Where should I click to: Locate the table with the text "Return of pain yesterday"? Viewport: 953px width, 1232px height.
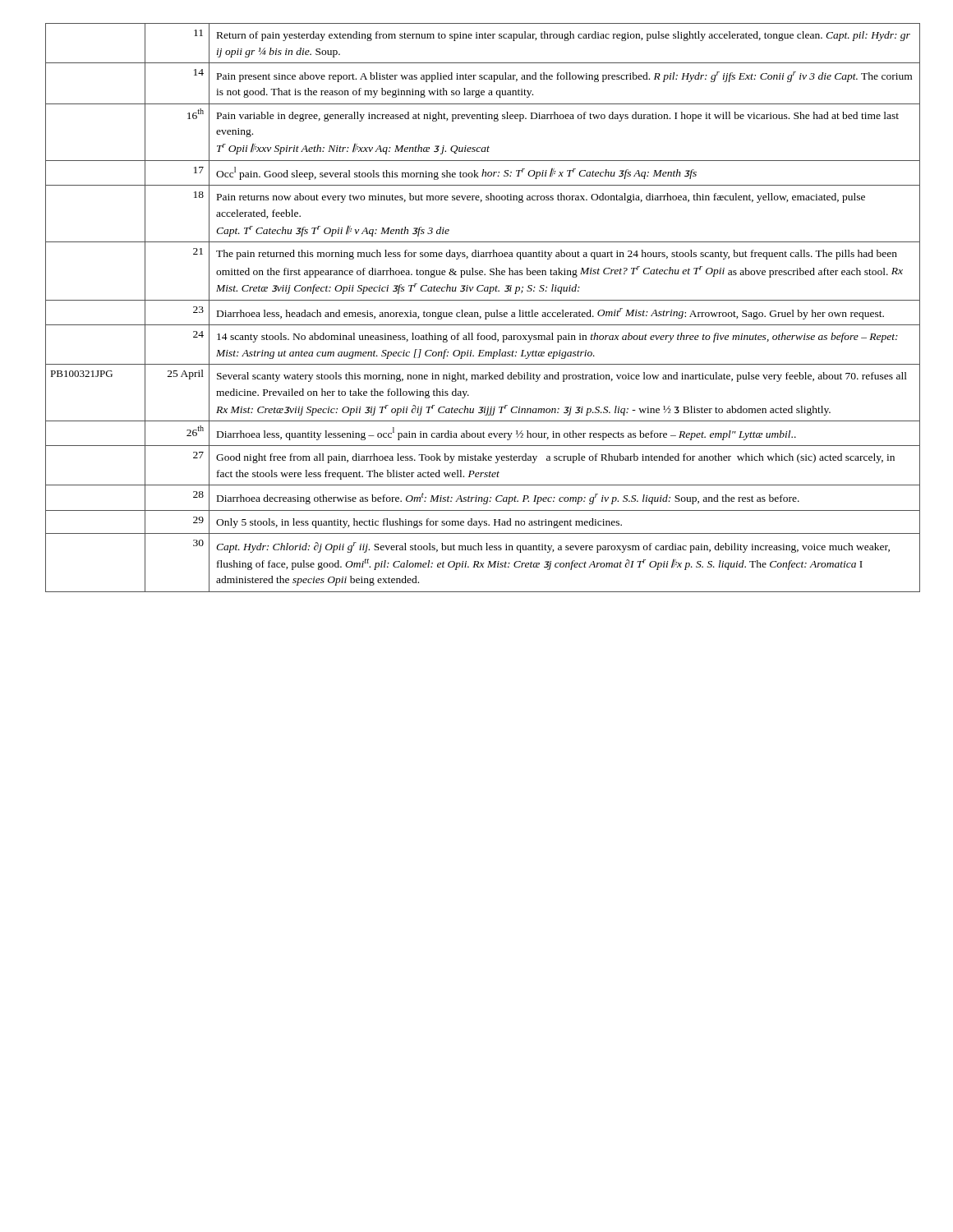(x=483, y=308)
